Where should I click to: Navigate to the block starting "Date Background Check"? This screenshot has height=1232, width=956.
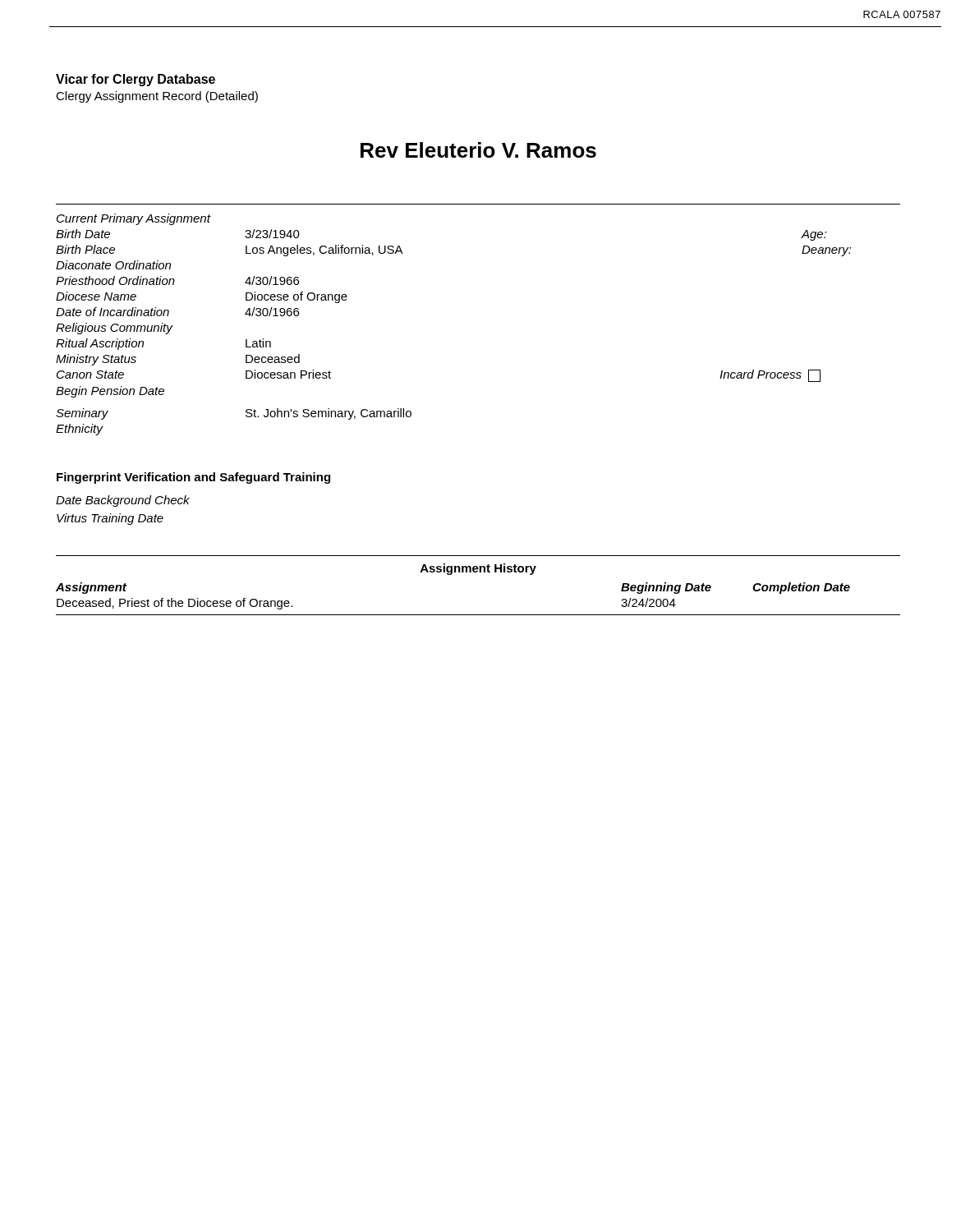coord(123,500)
